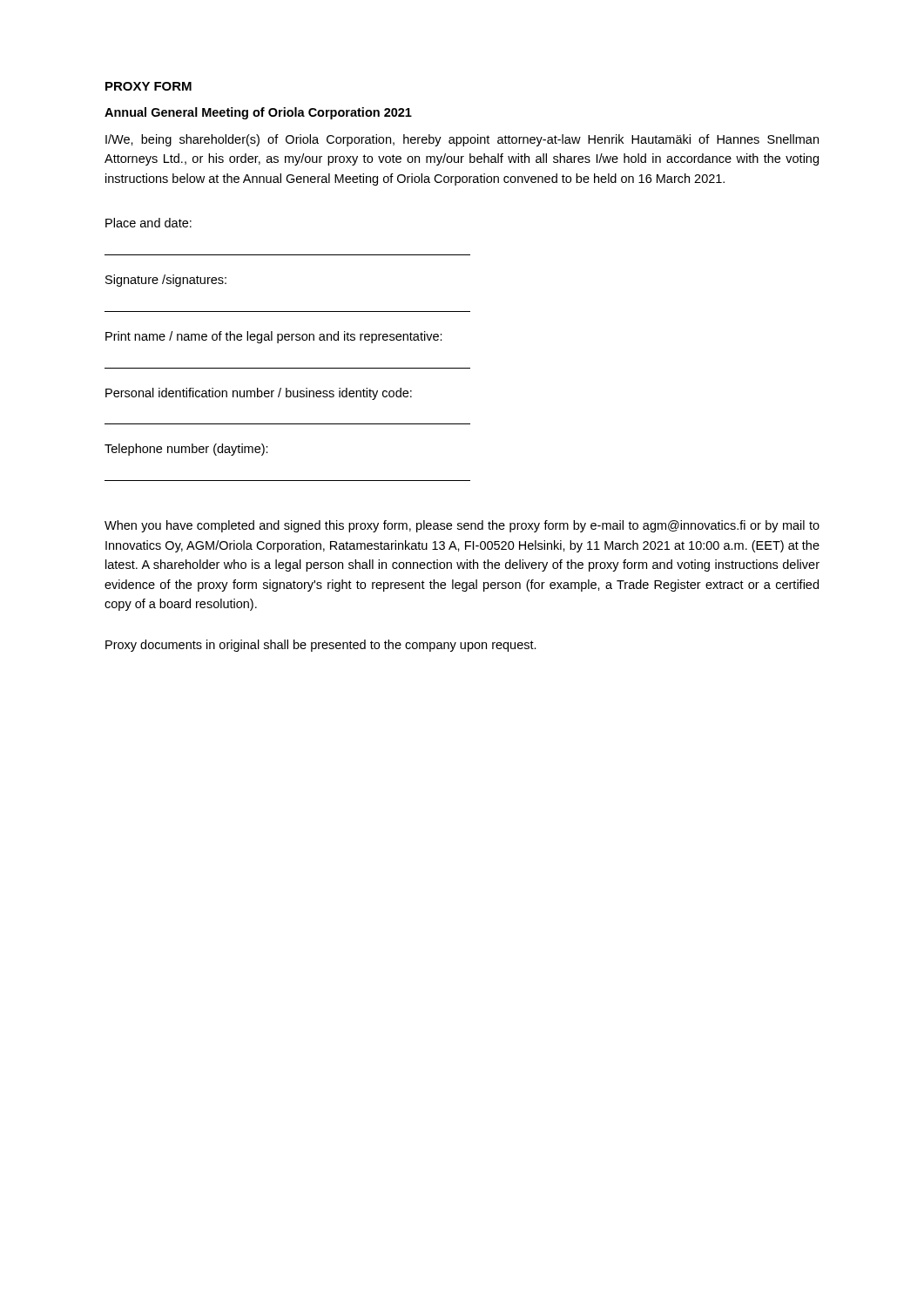
Task: Find the text starting "Annual General Meeting of"
Action: tap(258, 112)
